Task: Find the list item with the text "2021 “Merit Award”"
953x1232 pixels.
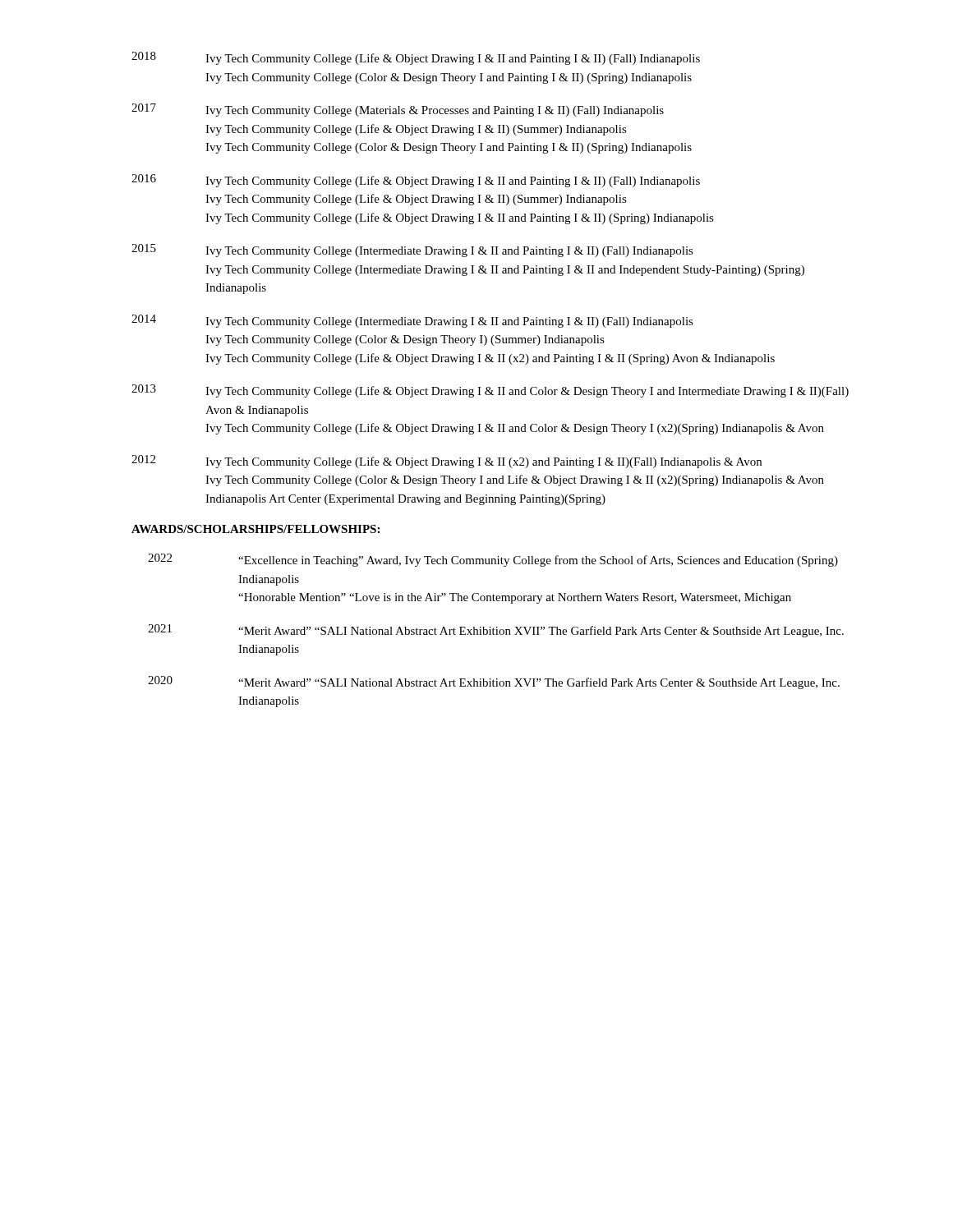Action: [493, 640]
